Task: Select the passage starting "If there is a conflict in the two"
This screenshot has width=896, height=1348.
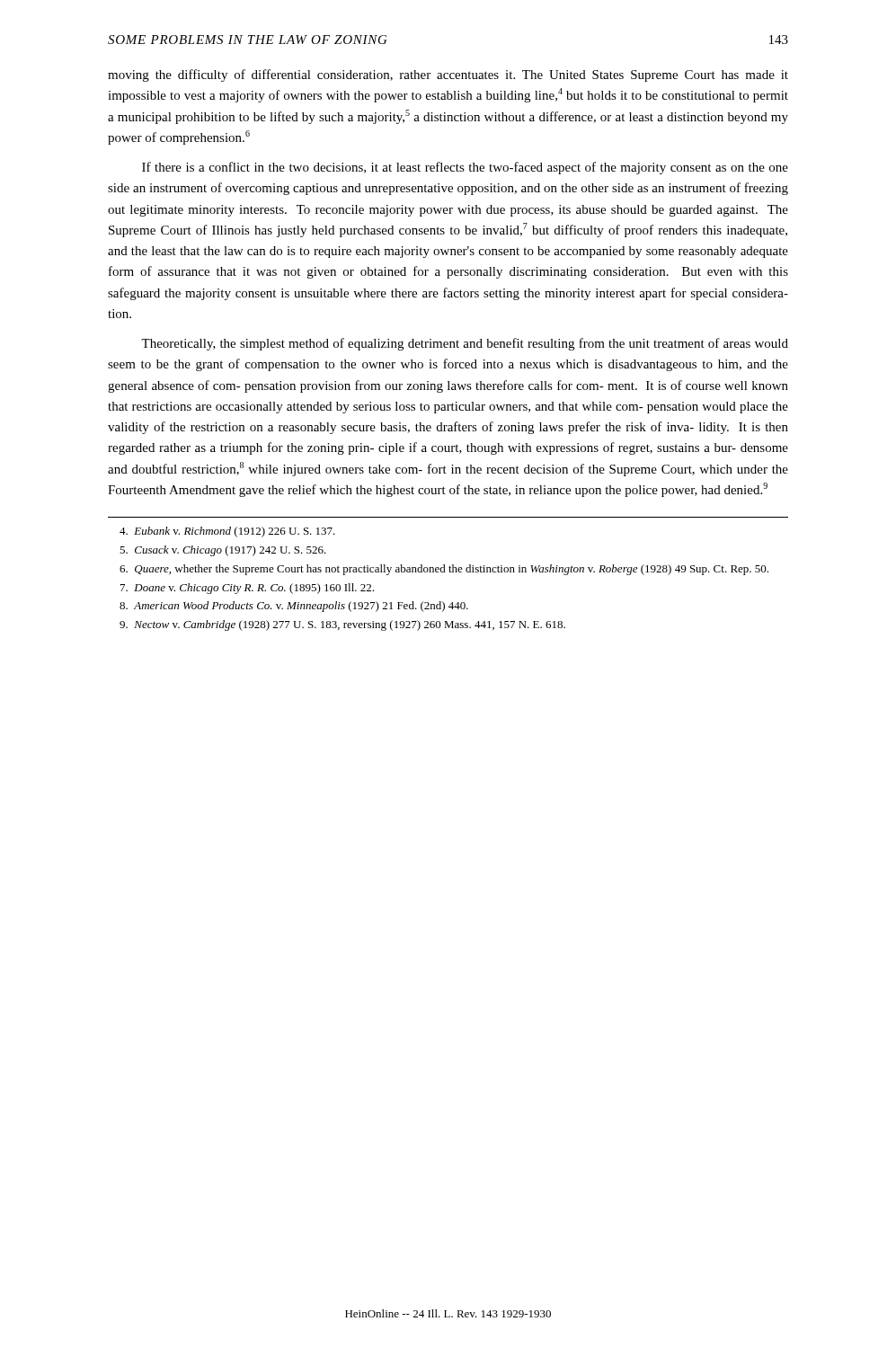Action: (448, 240)
